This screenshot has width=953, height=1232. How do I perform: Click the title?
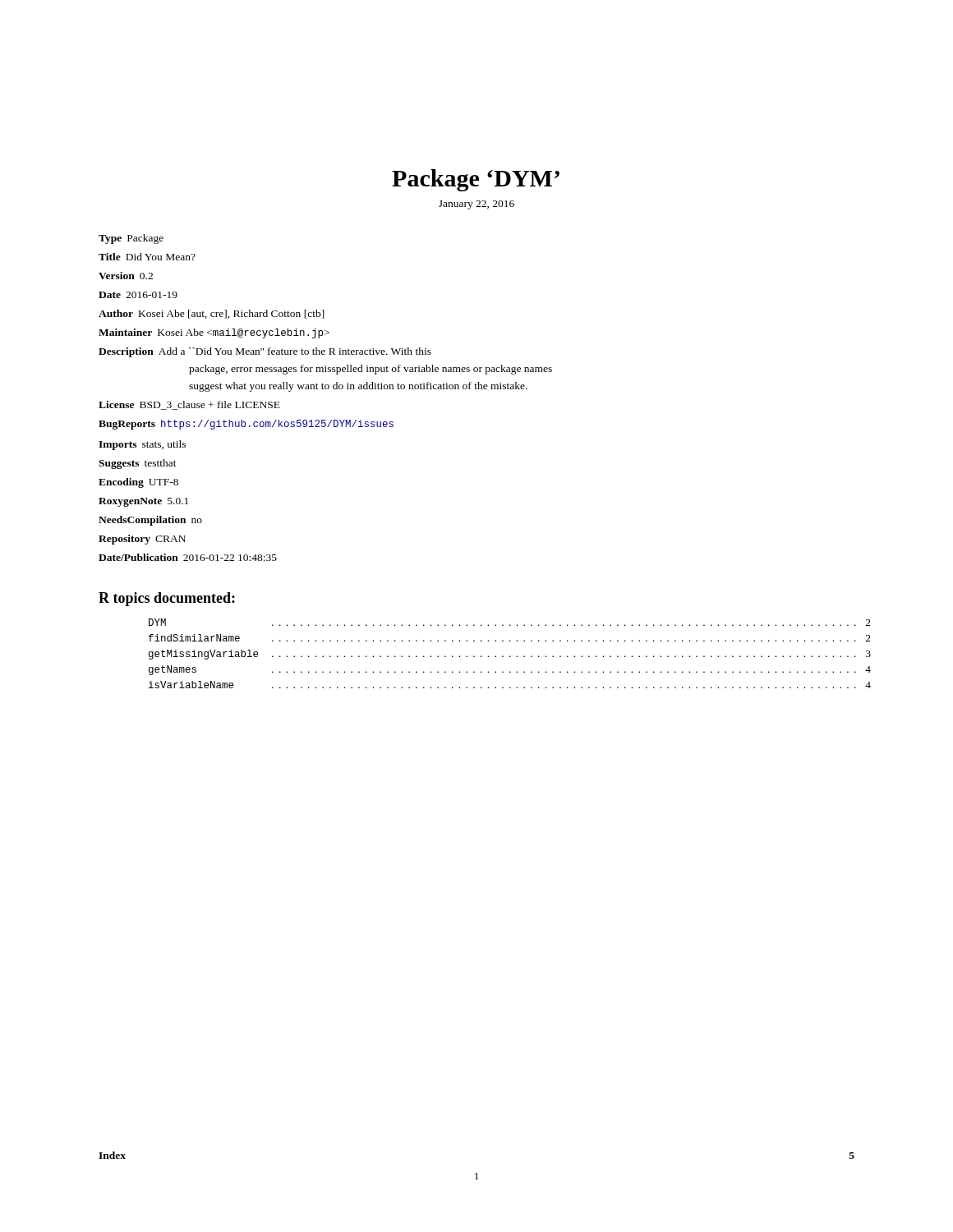pos(476,178)
